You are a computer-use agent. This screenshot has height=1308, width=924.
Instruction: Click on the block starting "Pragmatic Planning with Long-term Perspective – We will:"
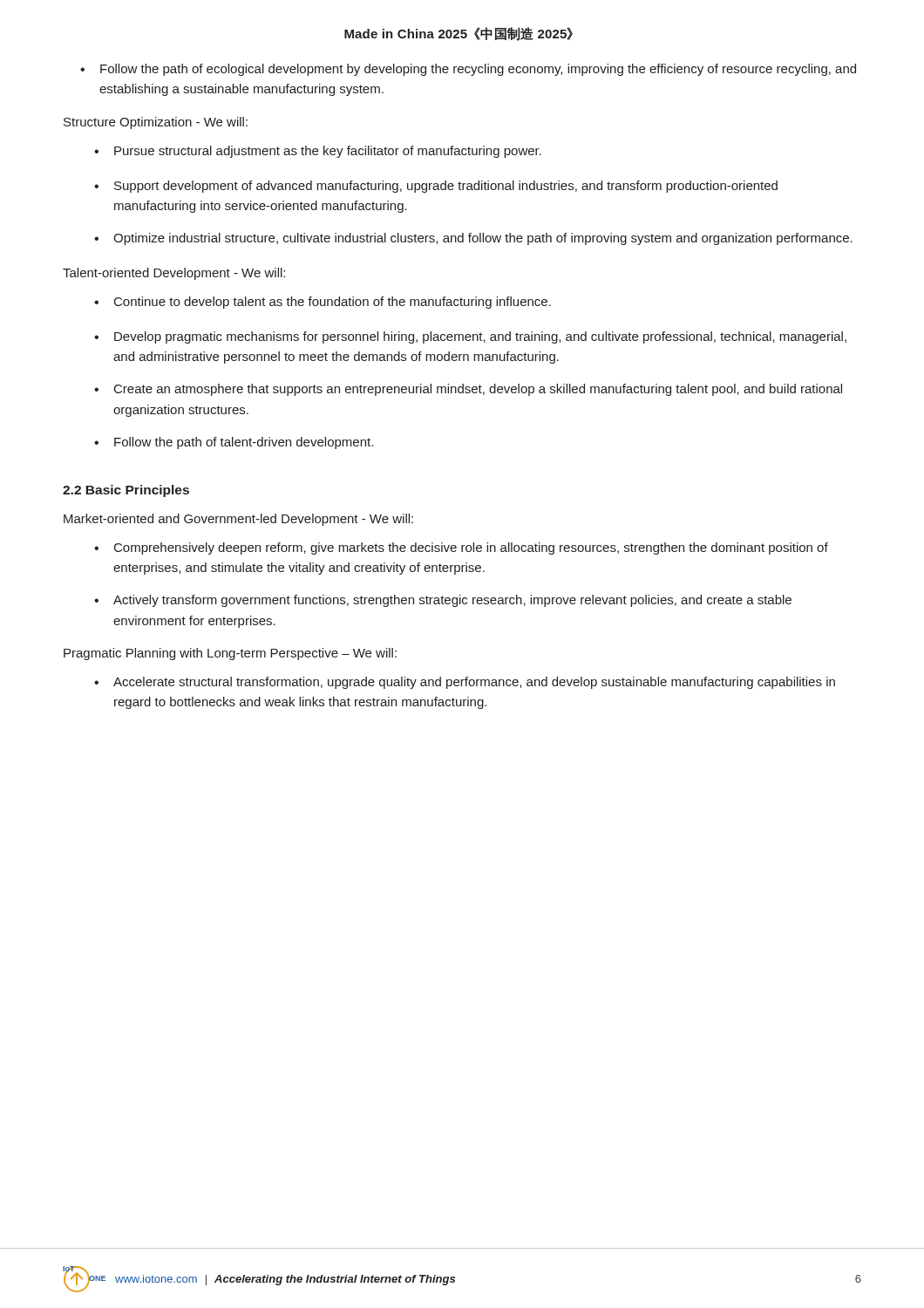point(230,653)
